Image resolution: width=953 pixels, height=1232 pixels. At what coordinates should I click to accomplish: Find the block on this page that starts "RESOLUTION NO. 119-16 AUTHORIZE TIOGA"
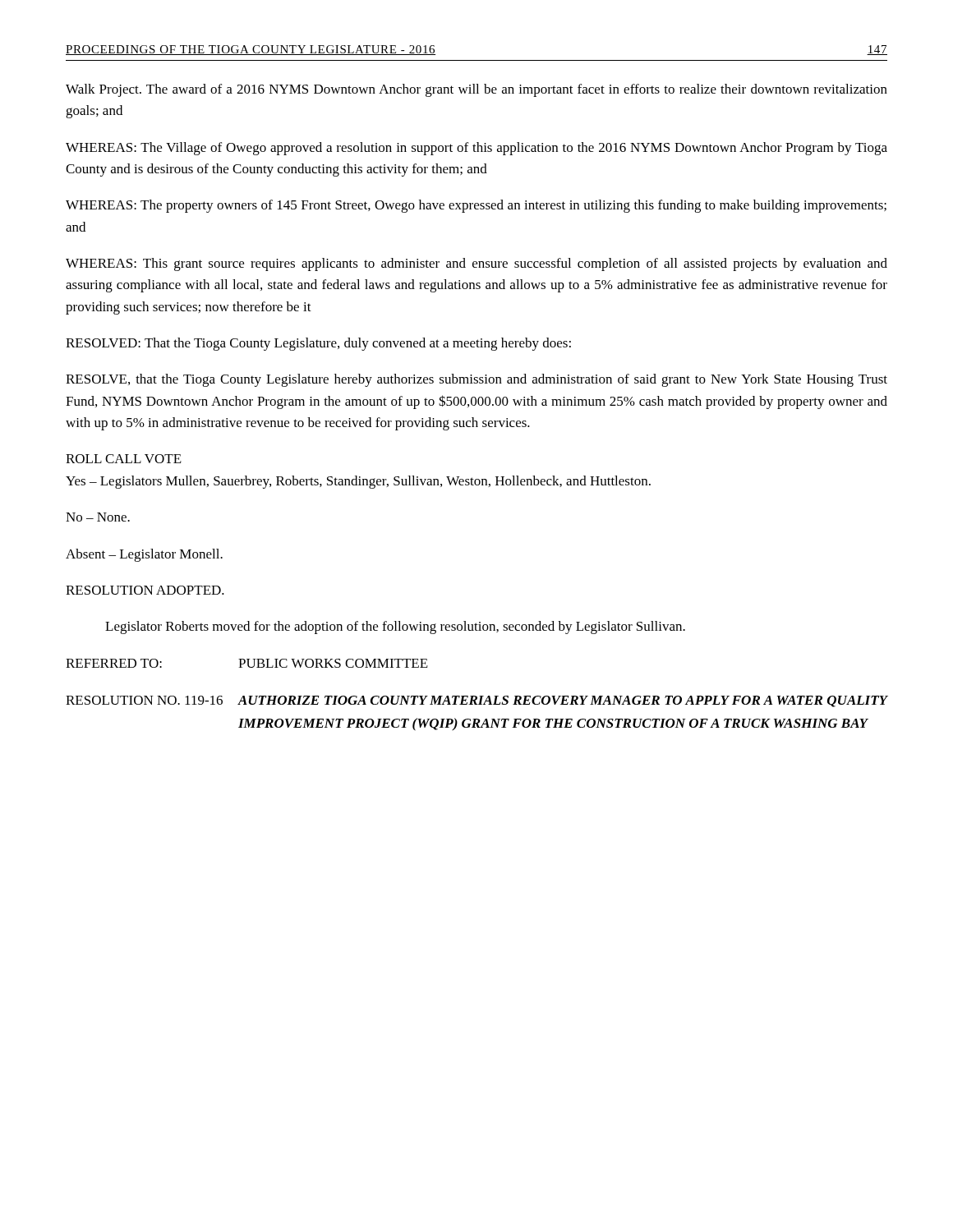click(476, 712)
